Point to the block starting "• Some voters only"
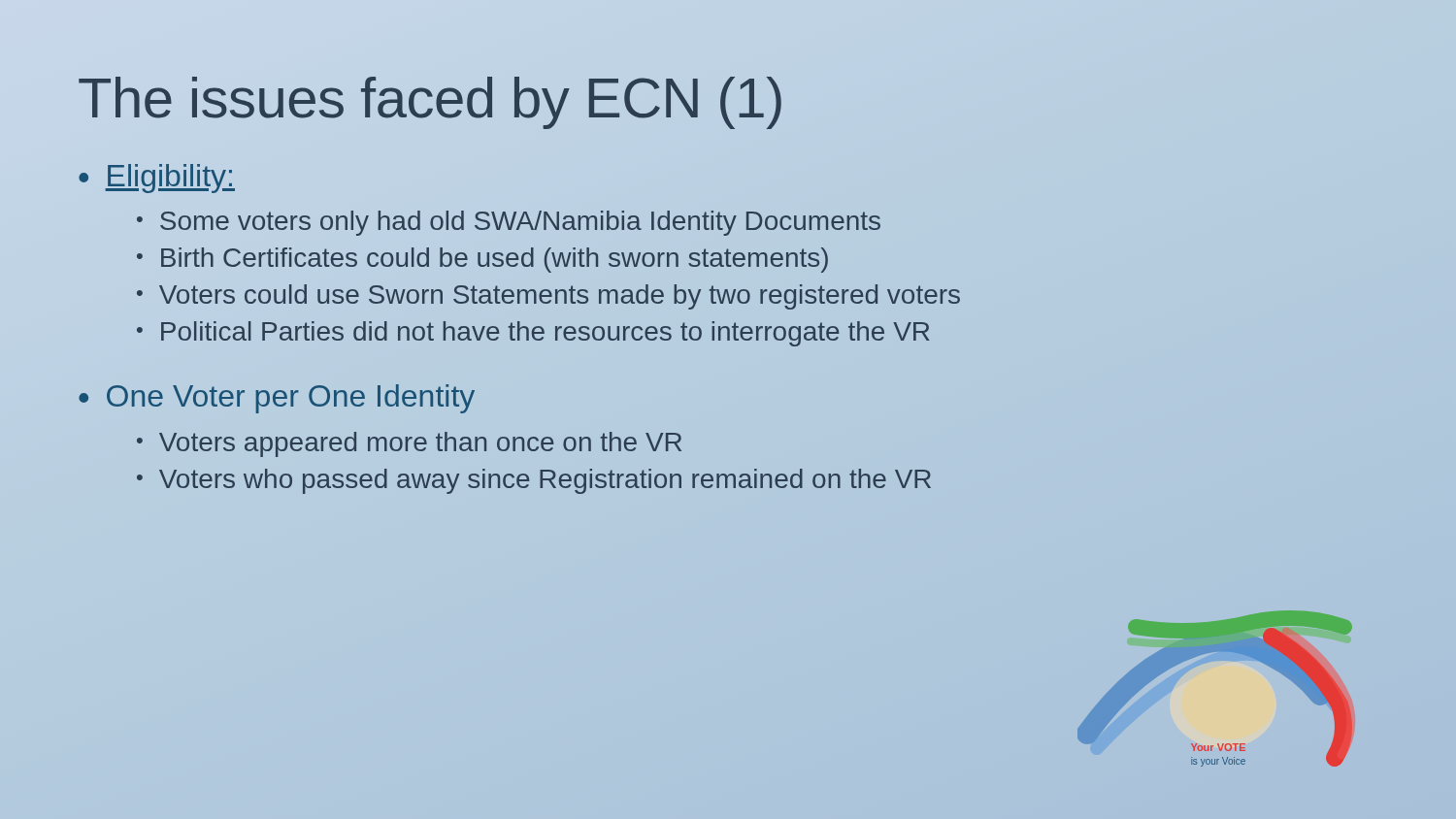 [x=509, y=221]
